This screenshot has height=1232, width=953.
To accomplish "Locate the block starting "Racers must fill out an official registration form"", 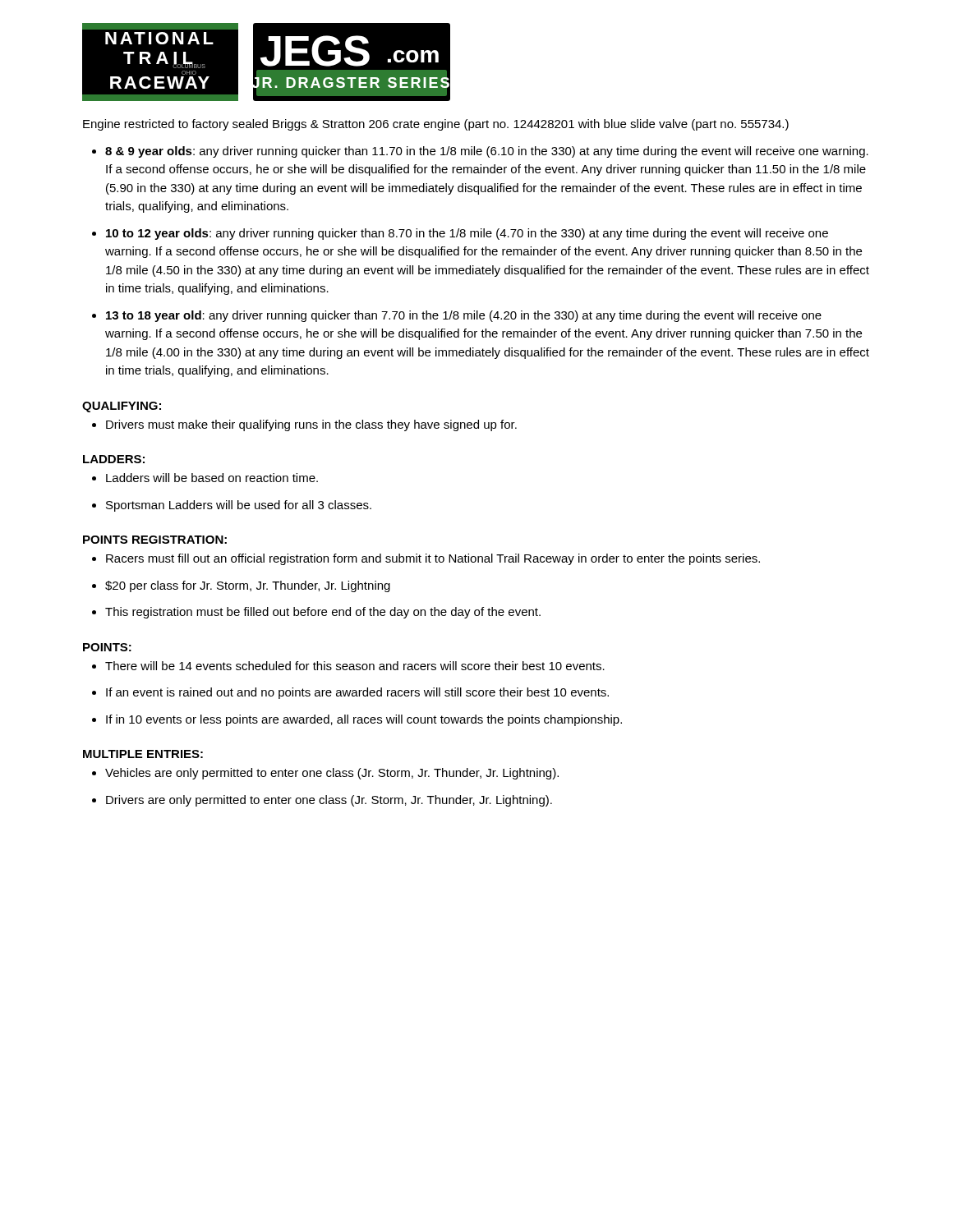I will point(433,558).
